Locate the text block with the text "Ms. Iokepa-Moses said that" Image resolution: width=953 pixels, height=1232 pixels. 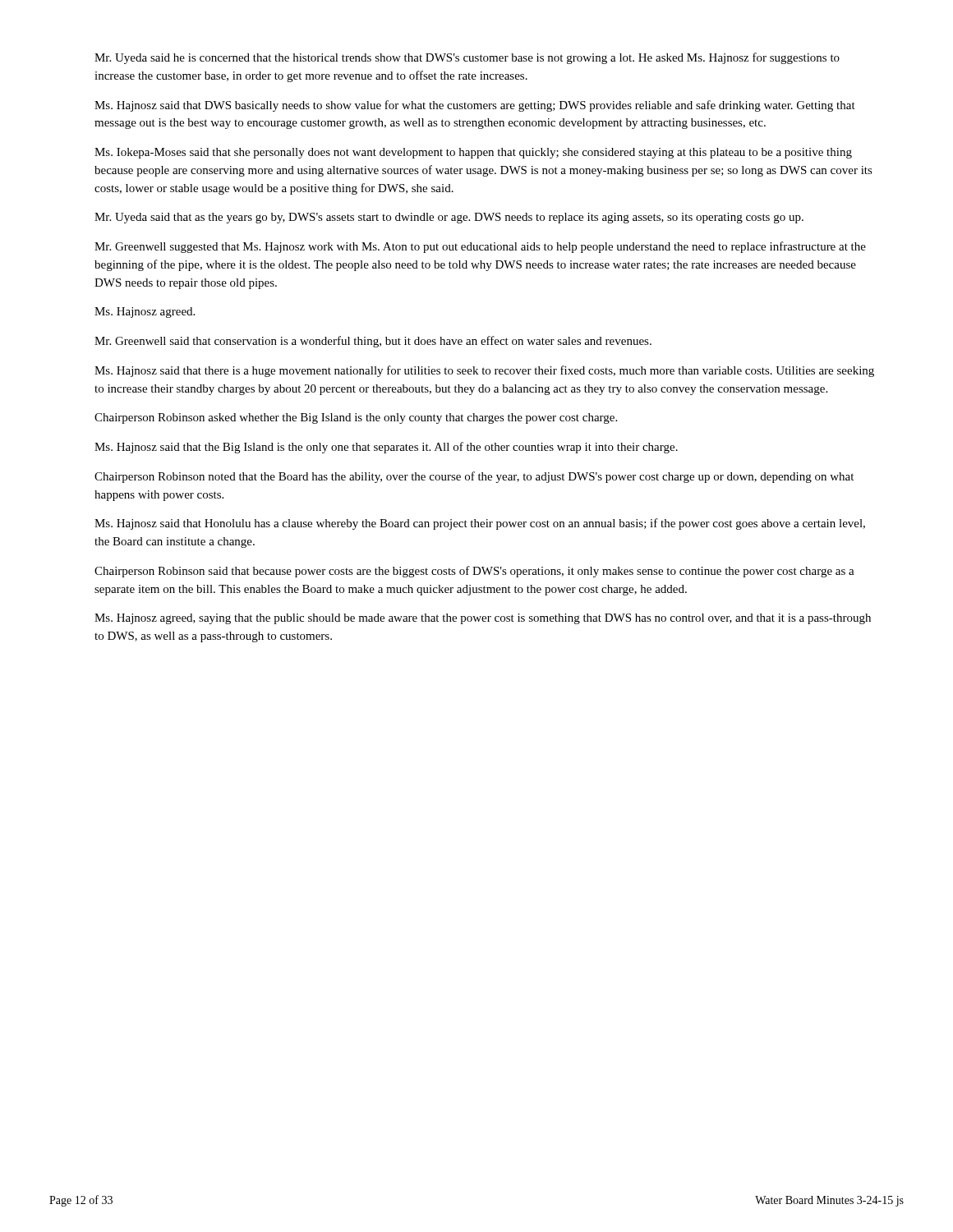pos(483,170)
